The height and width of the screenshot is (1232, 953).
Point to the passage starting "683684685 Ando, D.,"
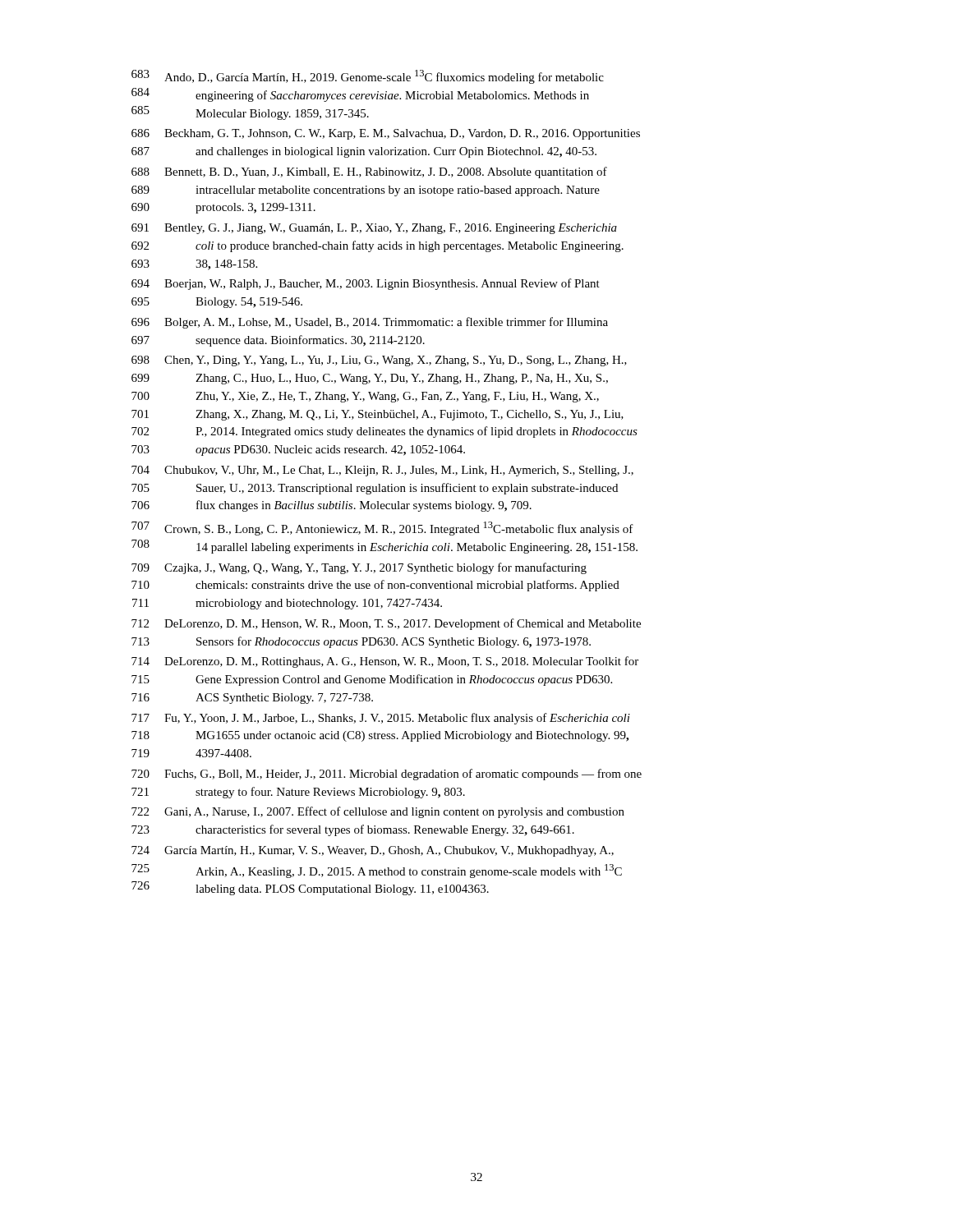tap(476, 94)
